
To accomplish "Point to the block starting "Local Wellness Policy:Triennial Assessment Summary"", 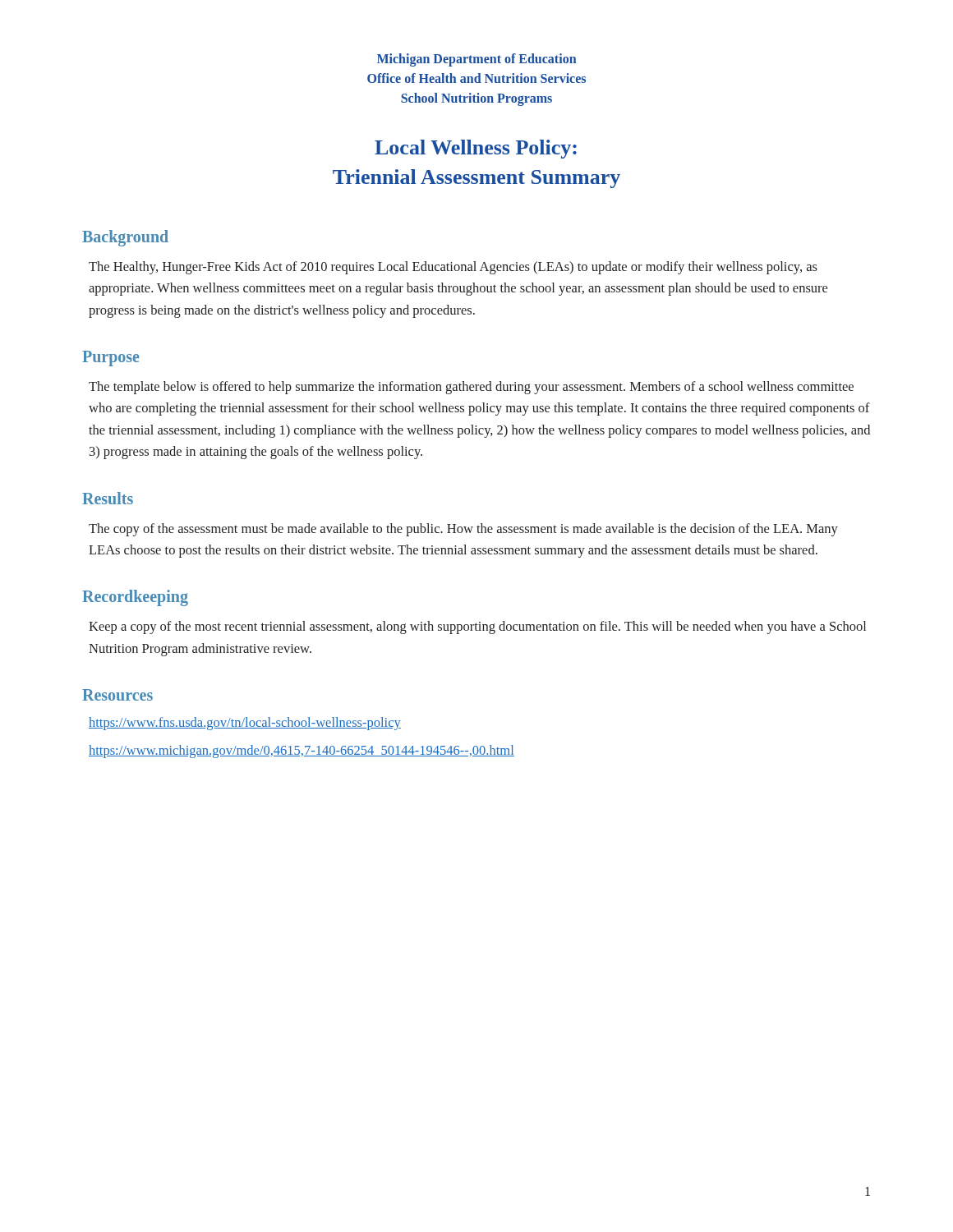I will pyautogui.click(x=476, y=163).
